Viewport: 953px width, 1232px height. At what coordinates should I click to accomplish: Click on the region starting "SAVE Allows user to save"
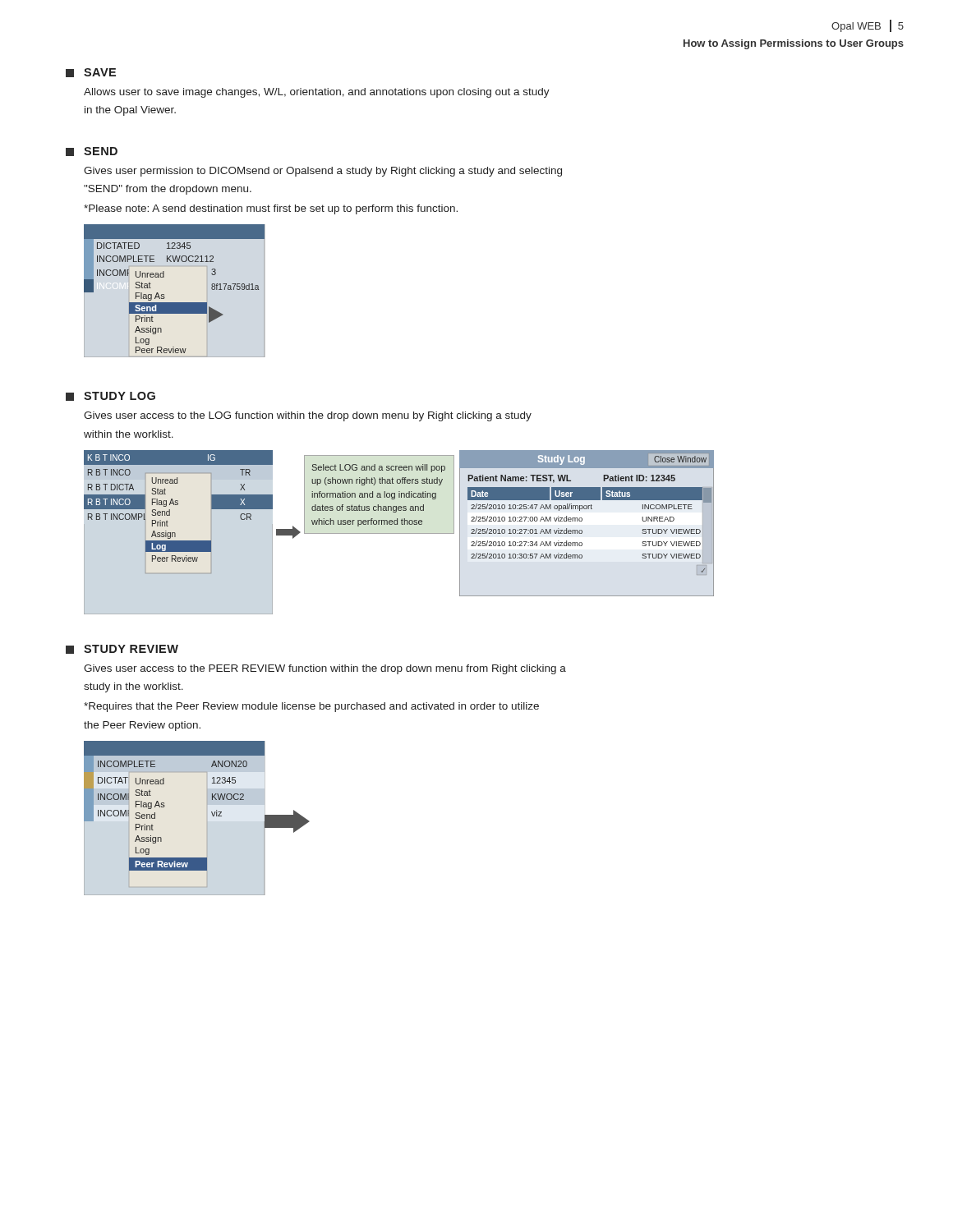click(x=308, y=93)
